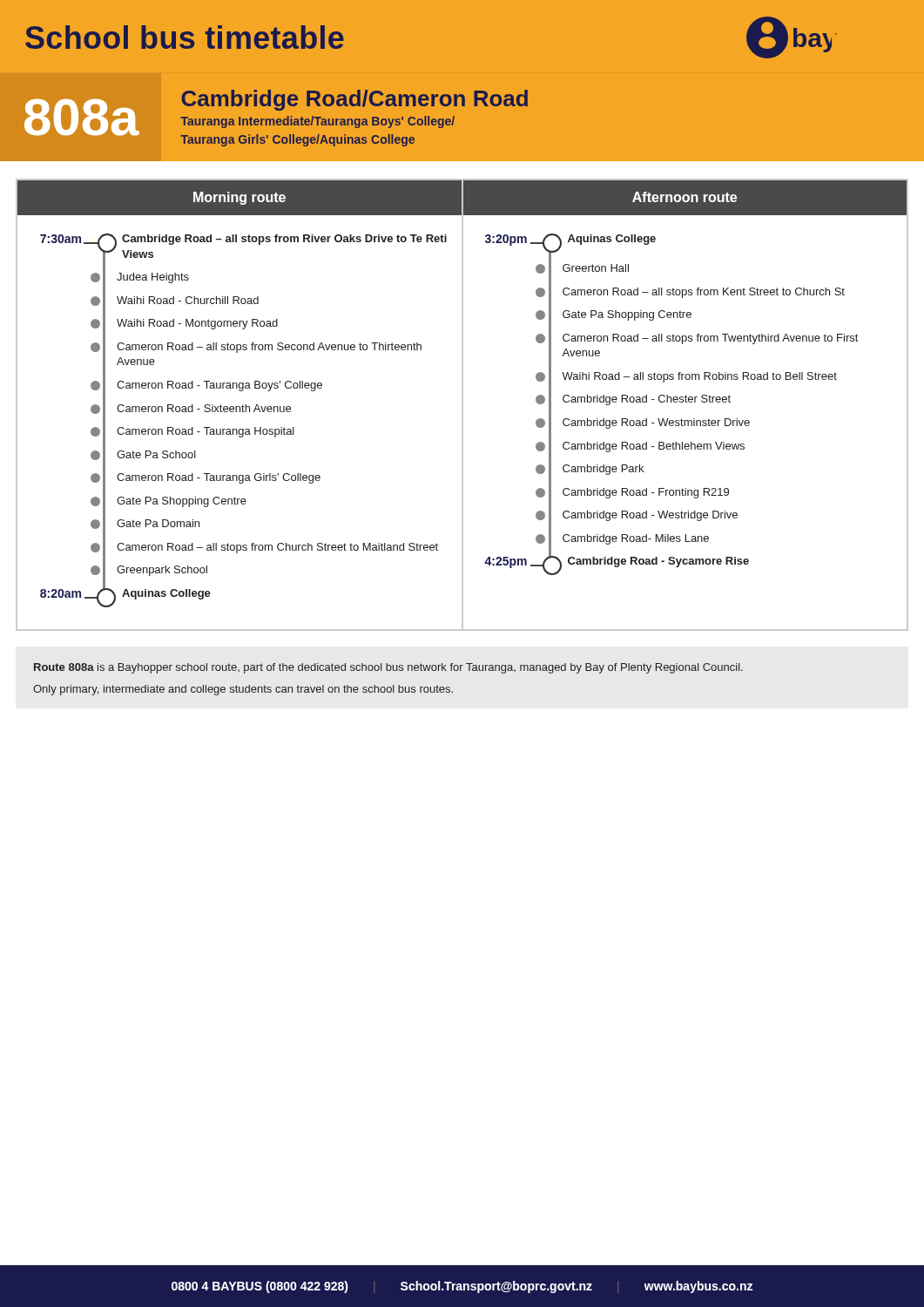
Task: Select the text block starting "3:20pm Aquinas College"
Action: click(570, 244)
